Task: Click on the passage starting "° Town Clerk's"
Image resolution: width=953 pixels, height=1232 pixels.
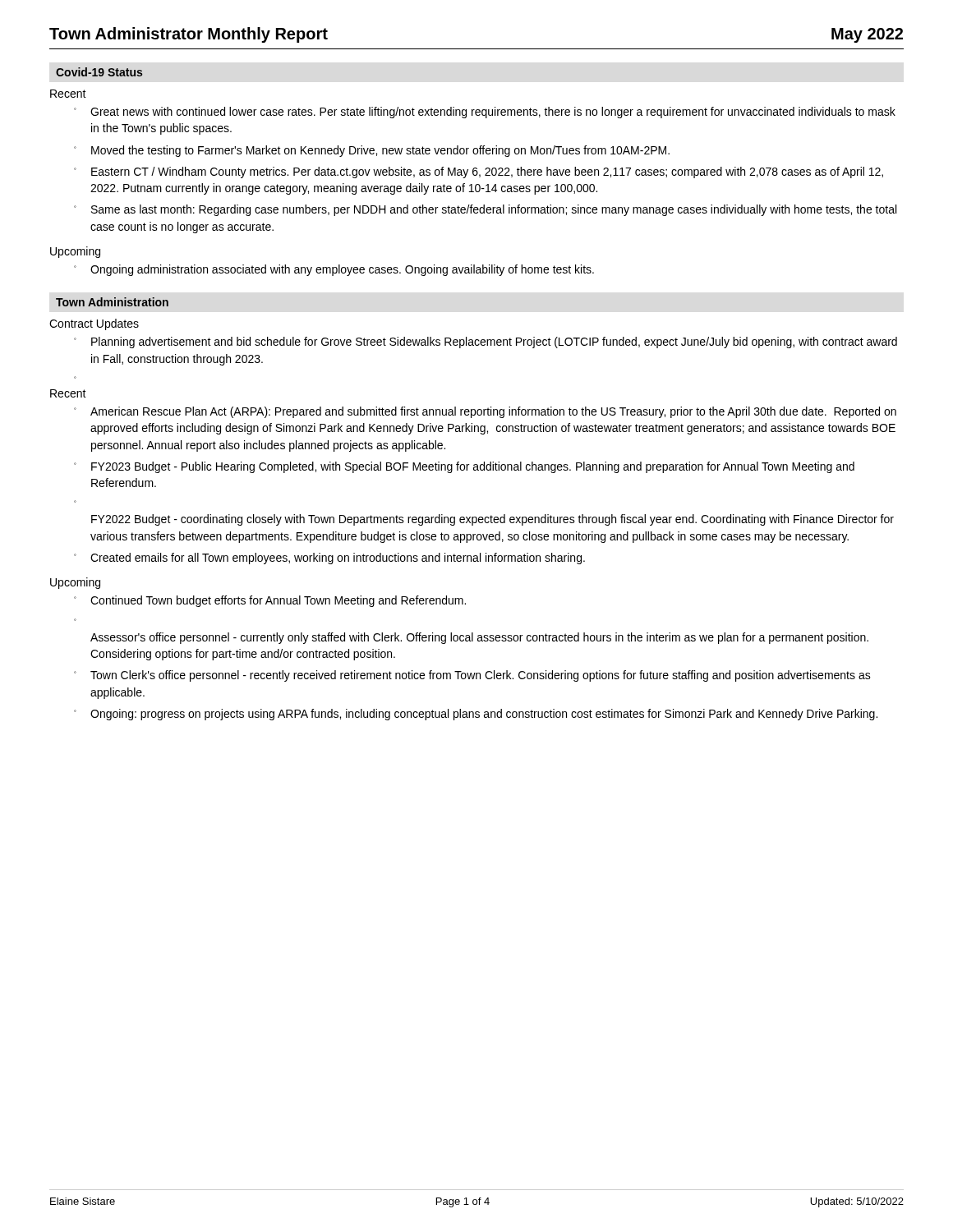Action: coord(489,684)
